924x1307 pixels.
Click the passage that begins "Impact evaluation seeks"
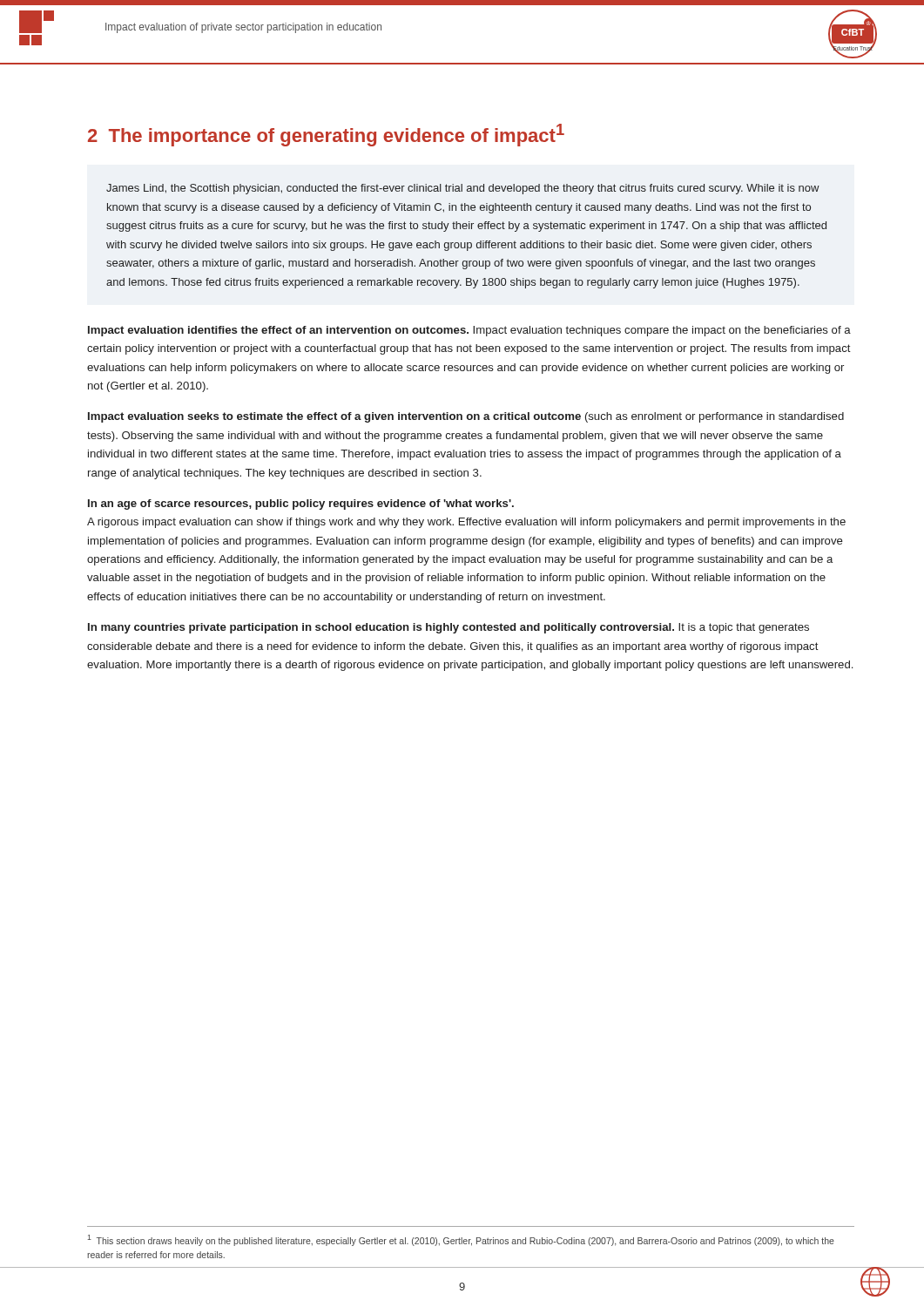[x=466, y=444]
